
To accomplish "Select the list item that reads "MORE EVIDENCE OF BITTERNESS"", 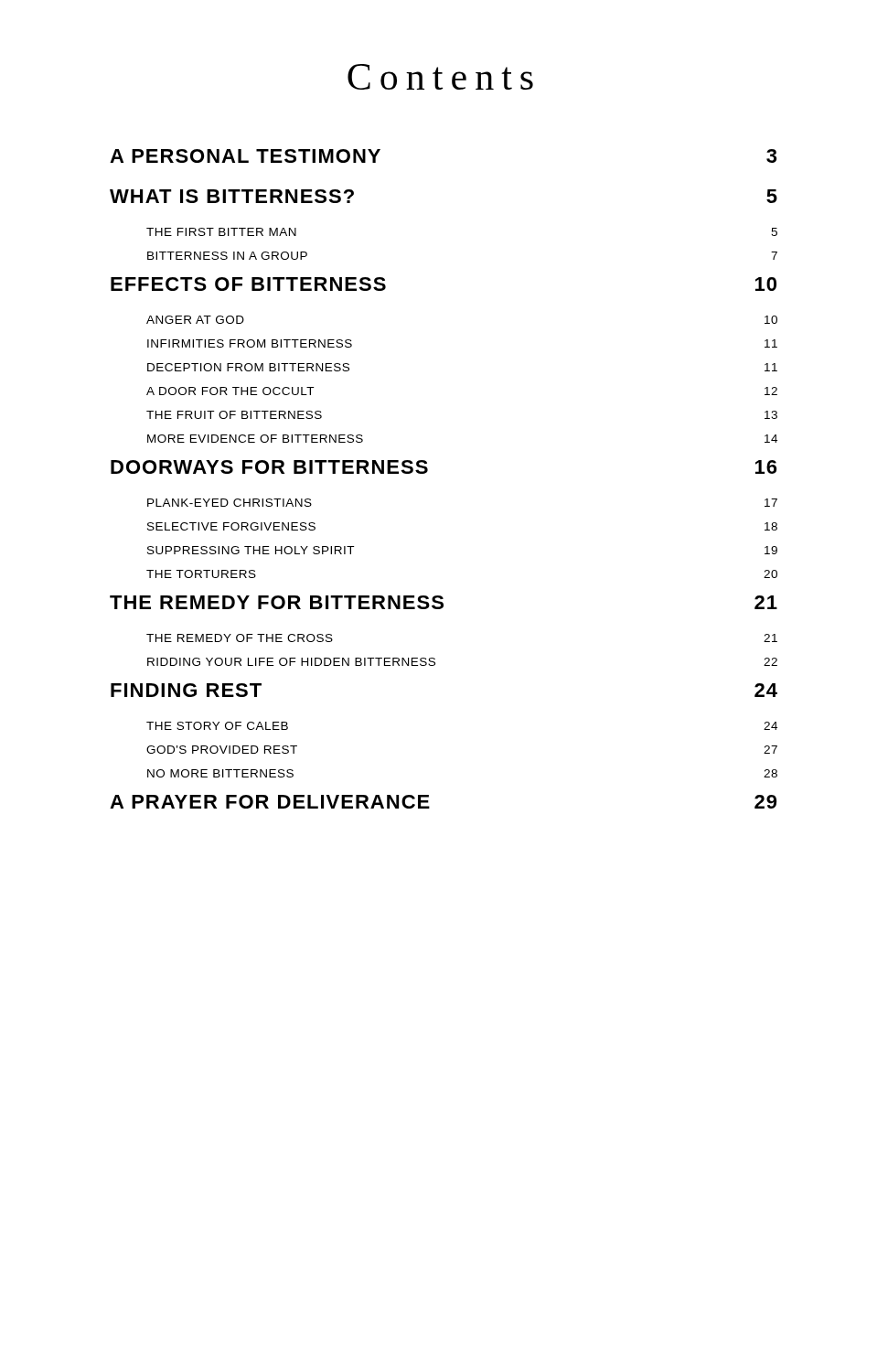I will (x=251, y=439).
